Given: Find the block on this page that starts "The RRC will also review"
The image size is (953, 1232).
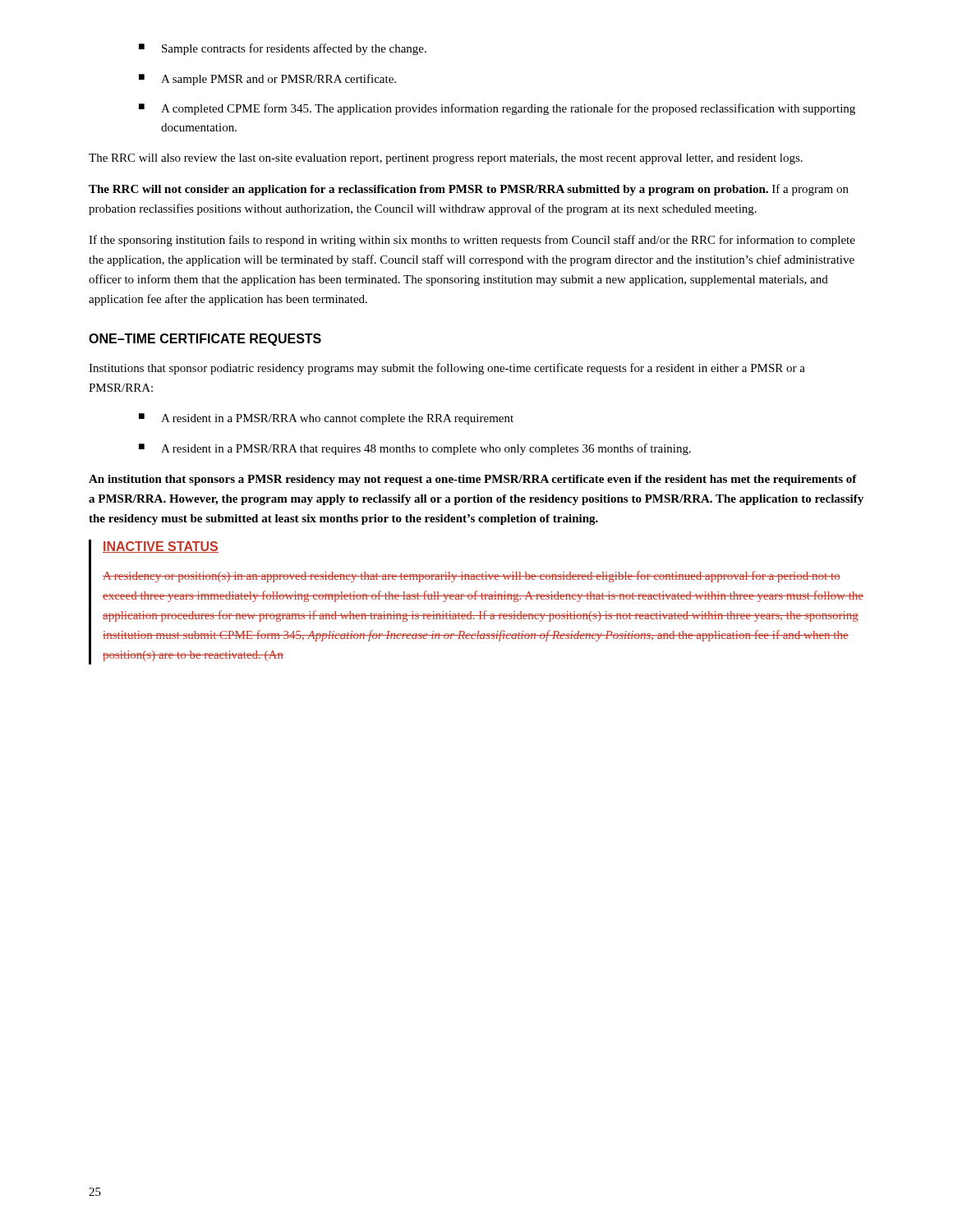Looking at the screenshot, I should (x=476, y=158).
